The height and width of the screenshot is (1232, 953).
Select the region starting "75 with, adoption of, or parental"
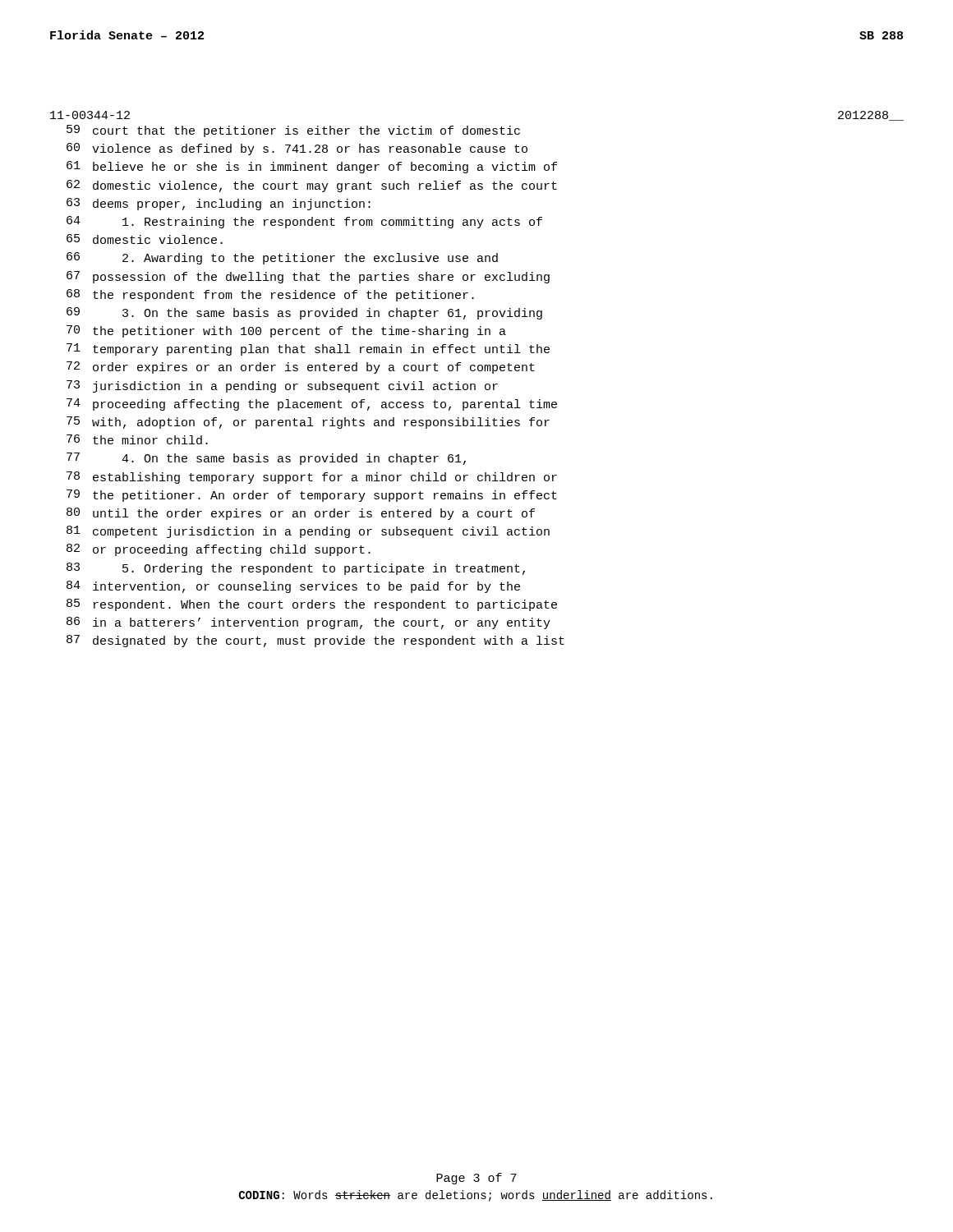point(476,424)
